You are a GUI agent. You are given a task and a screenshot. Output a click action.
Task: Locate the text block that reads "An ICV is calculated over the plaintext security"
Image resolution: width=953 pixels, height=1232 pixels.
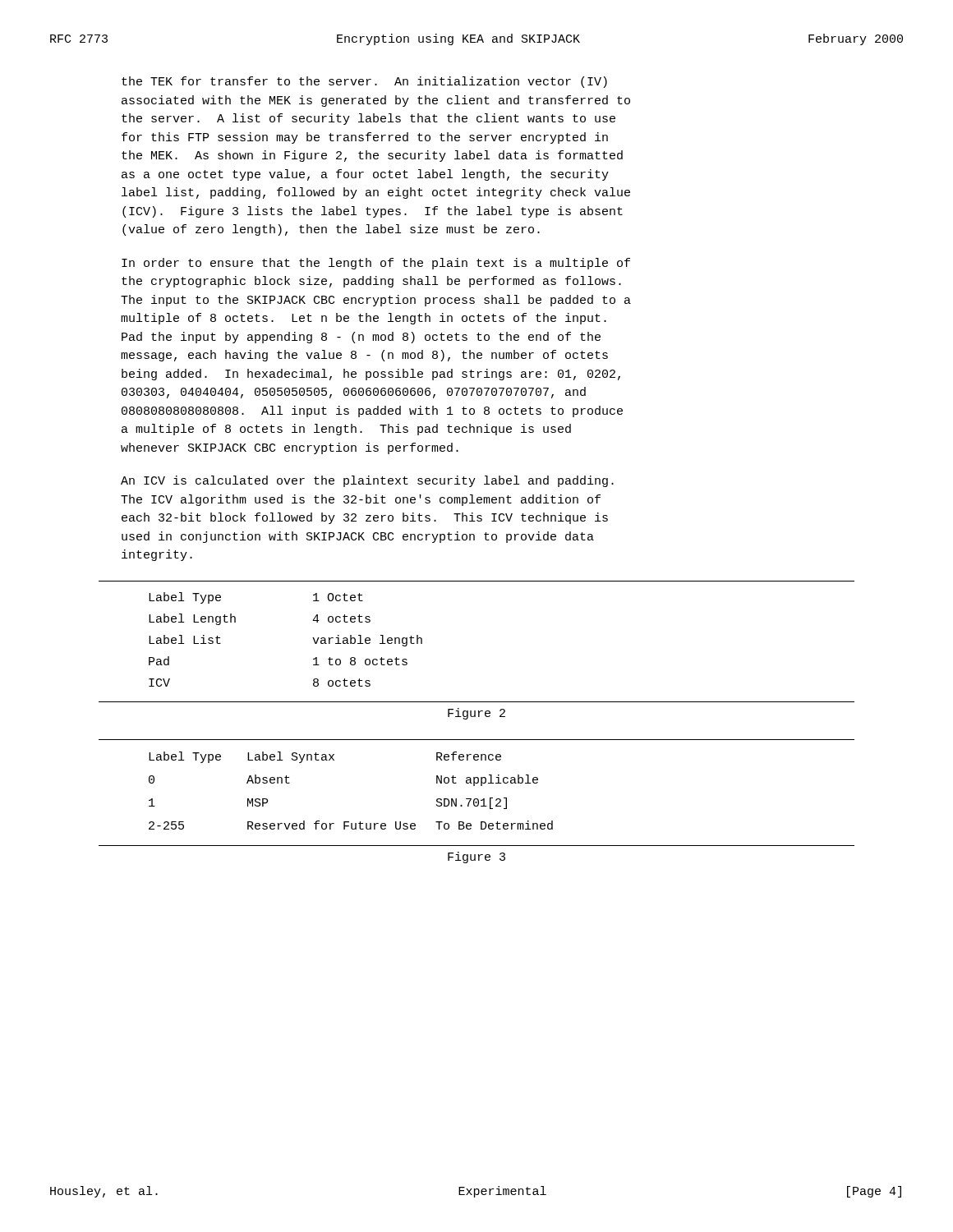pyautogui.click(x=357, y=519)
